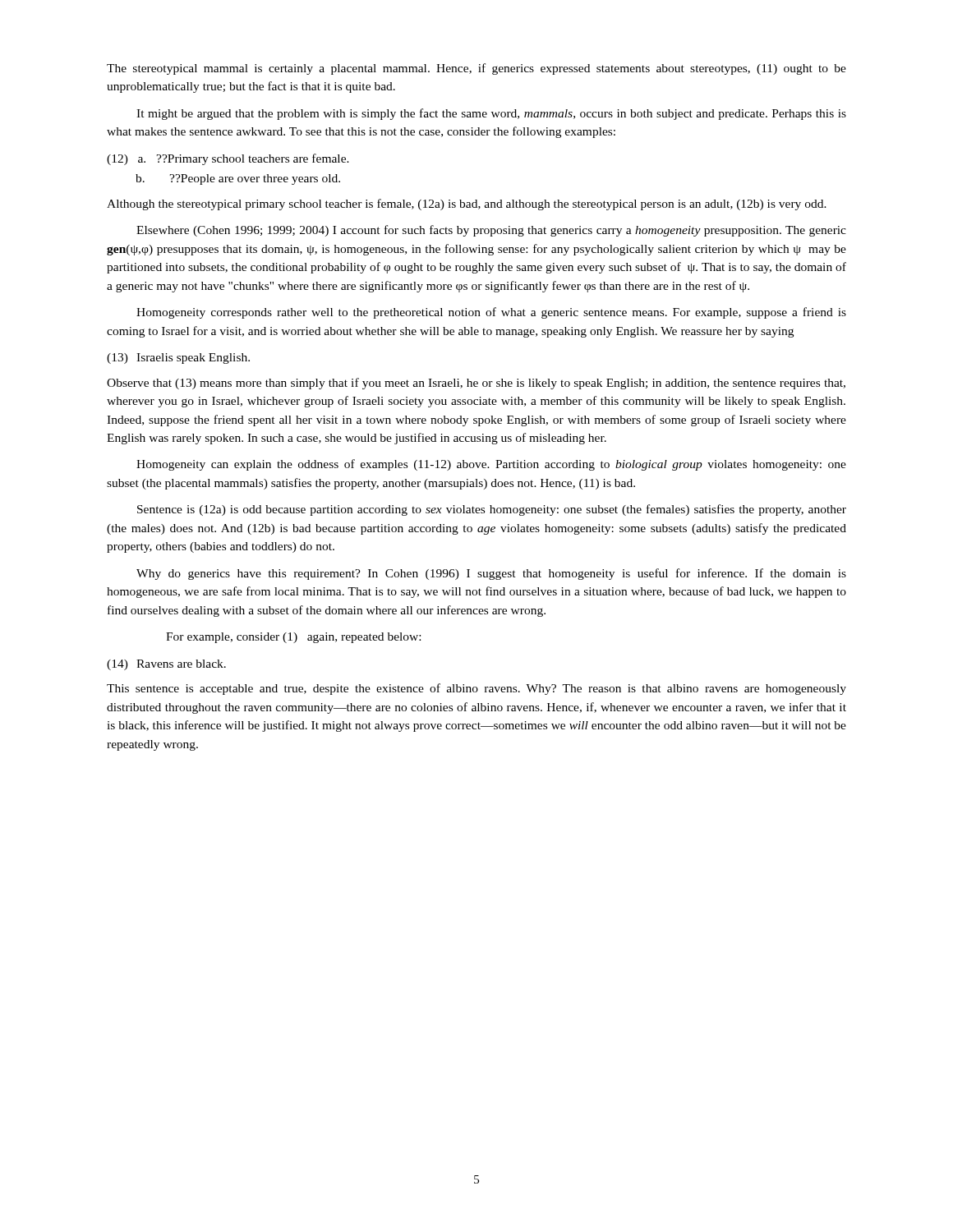Screen dimensions: 1232x953
Task: Locate the passage starting "For example, consider (1) again, repeated below:"
Action: [293, 638]
